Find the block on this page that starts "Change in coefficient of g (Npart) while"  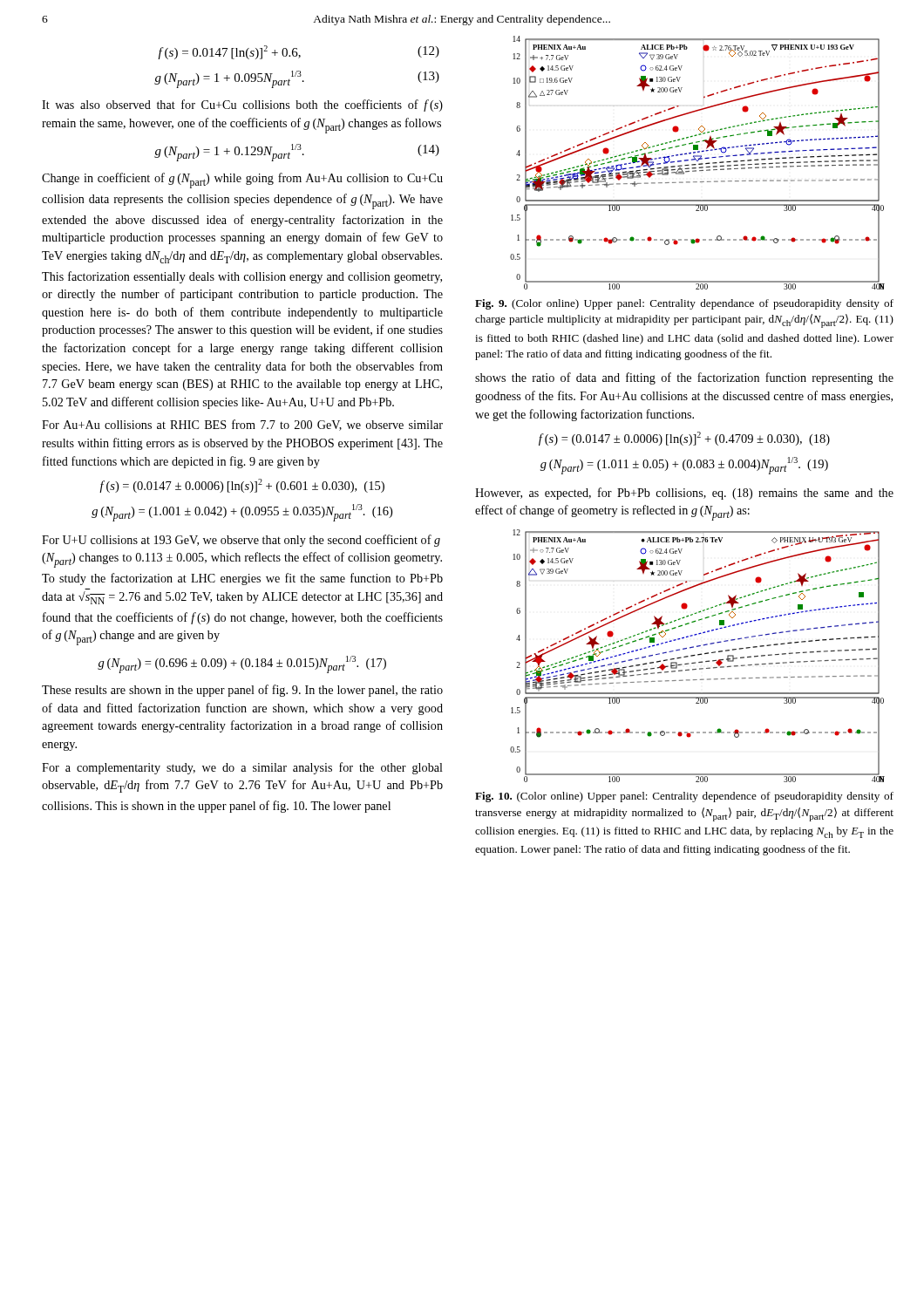[x=242, y=290]
